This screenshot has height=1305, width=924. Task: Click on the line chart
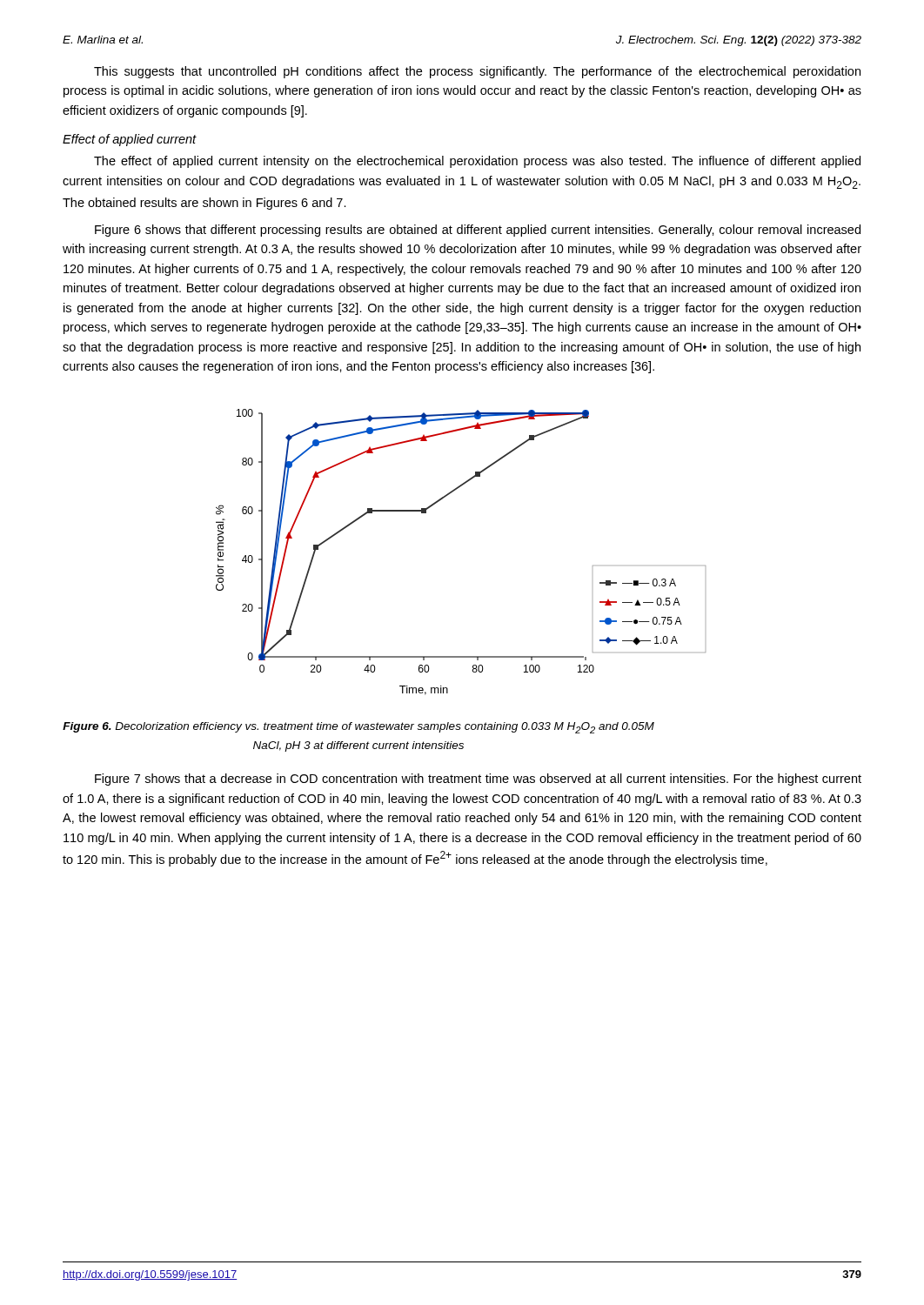coord(462,552)
